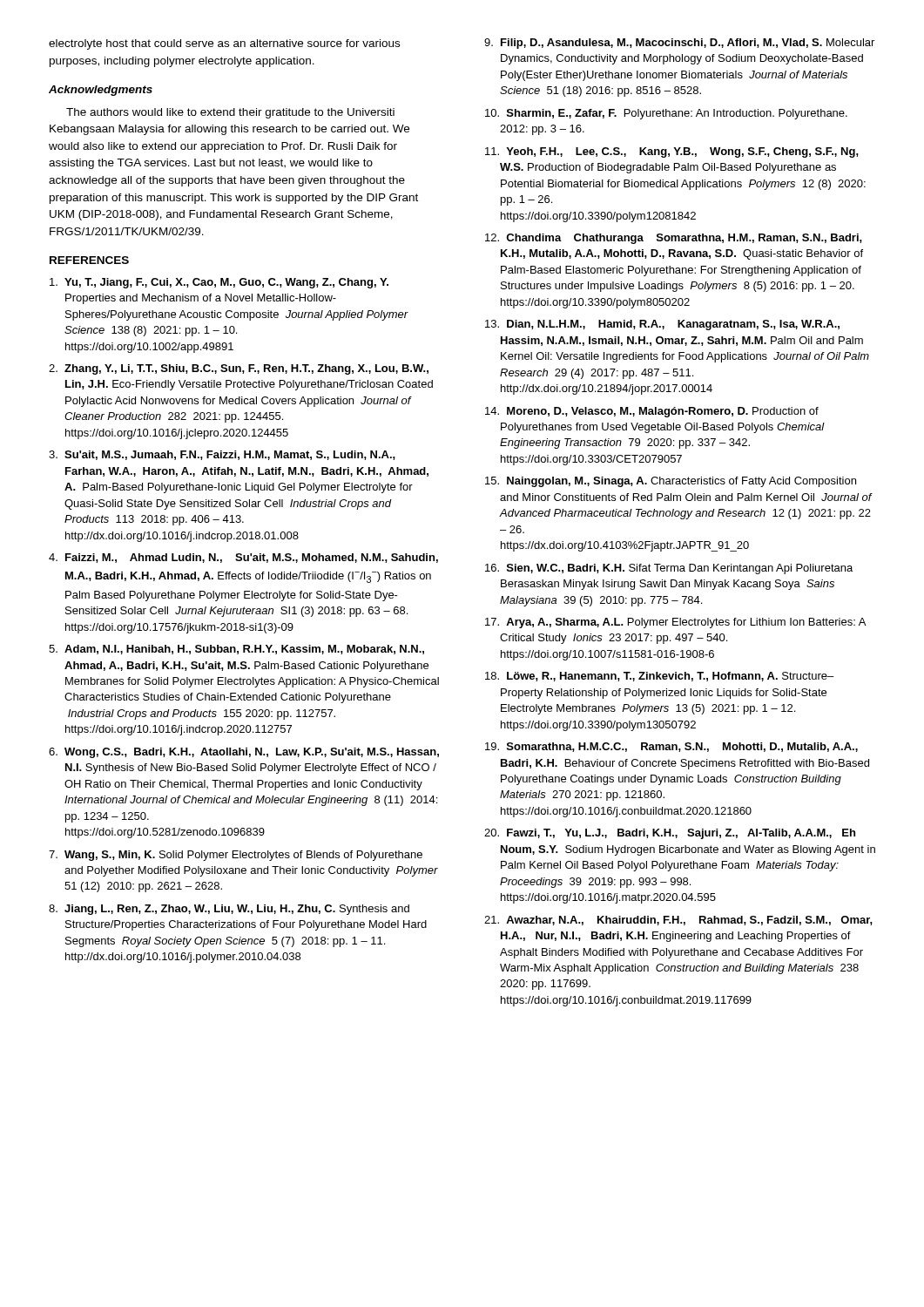This screenshot has height=1307, width=924.
Task: Select the text starting "6. Wong, C.S., Badri, K.H., Ataollahi, N.,"
Action: pos(244,792)
